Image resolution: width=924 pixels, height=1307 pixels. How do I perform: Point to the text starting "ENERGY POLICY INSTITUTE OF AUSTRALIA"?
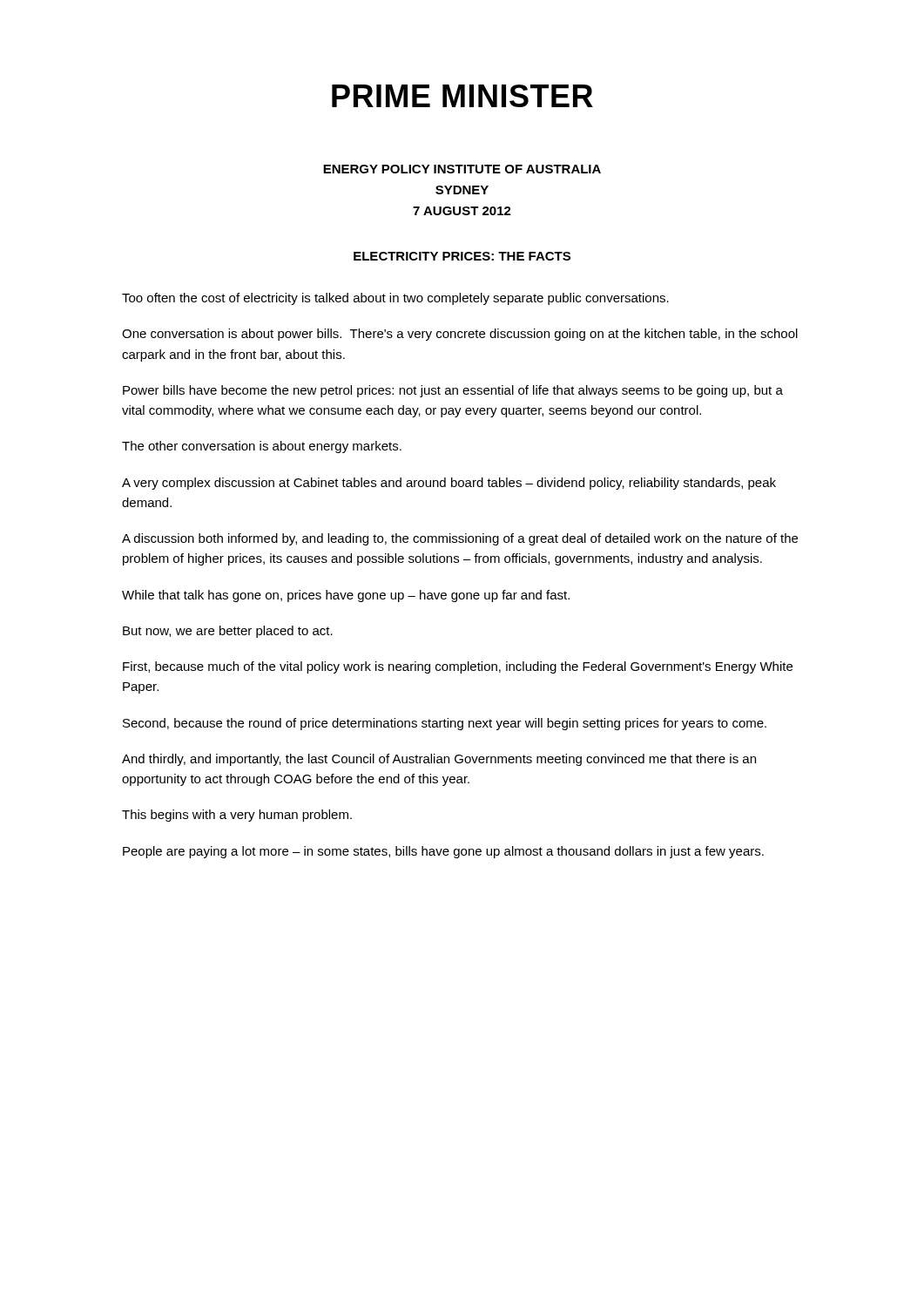coord(462,190)
